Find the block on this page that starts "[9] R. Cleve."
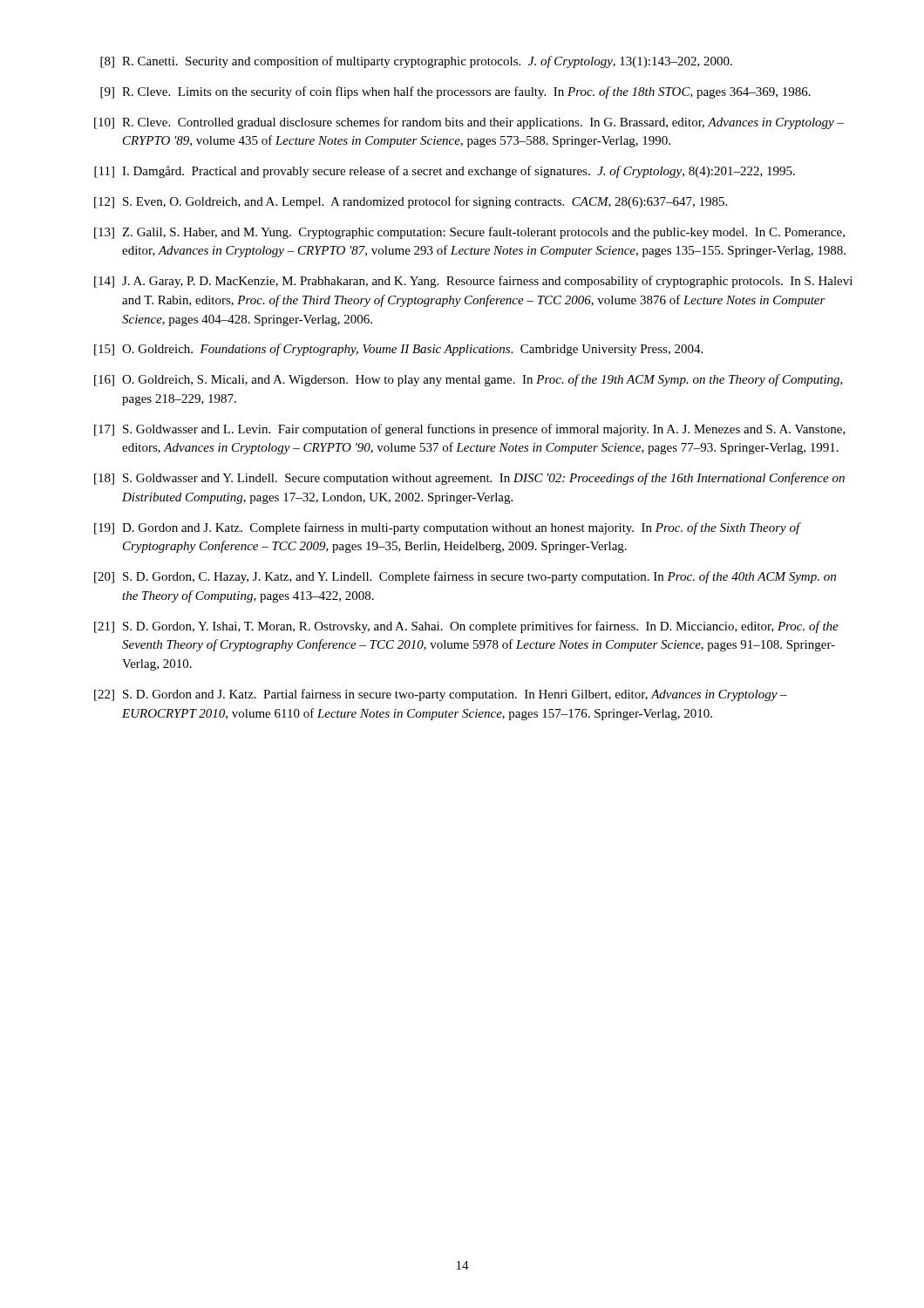Image resolution: width=924 pixels, height=1308 pixels. click(x=466, y=92)
